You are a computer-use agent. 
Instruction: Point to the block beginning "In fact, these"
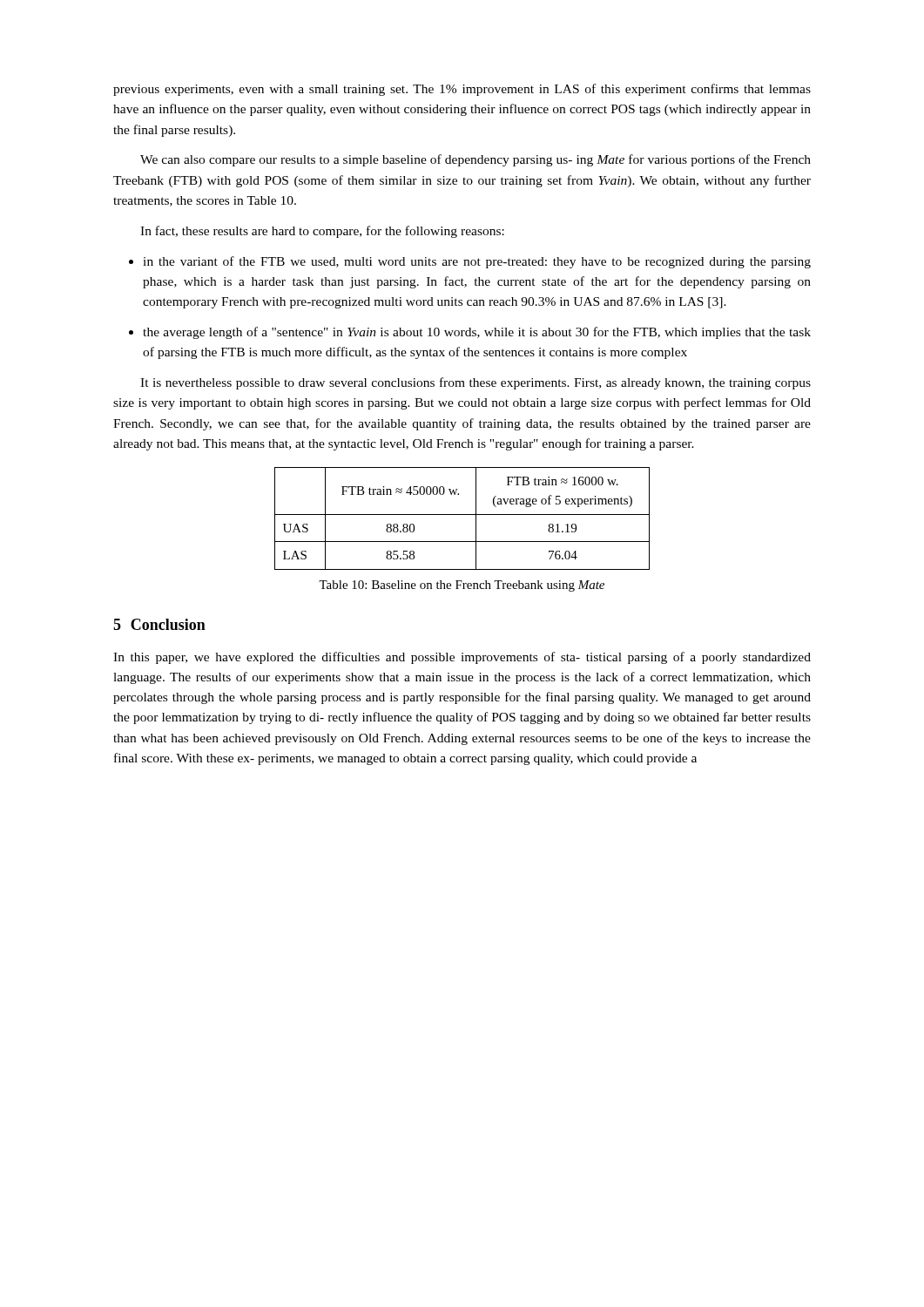point(462,230)
